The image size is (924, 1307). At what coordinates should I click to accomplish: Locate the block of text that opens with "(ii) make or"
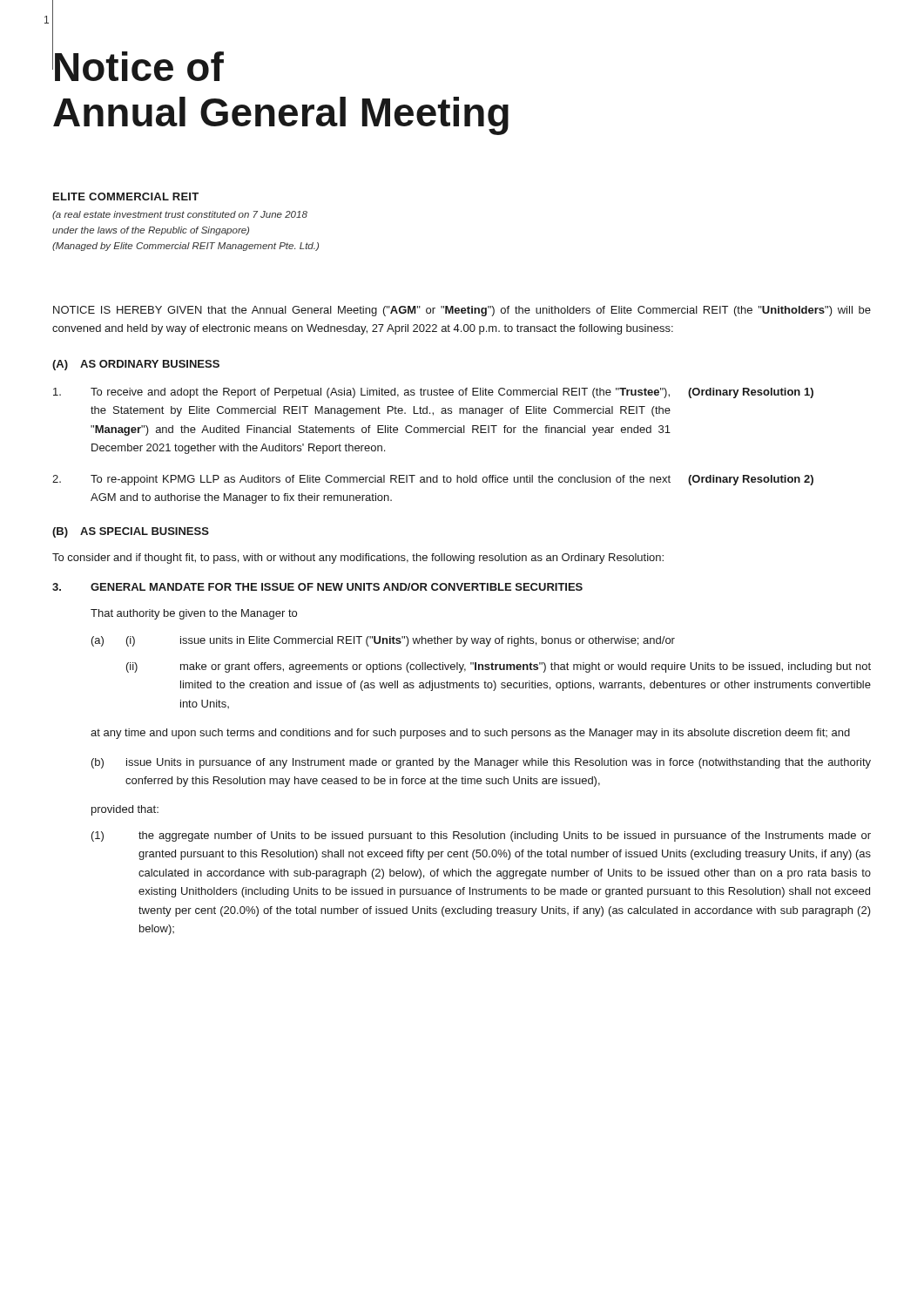click(498, 685)
